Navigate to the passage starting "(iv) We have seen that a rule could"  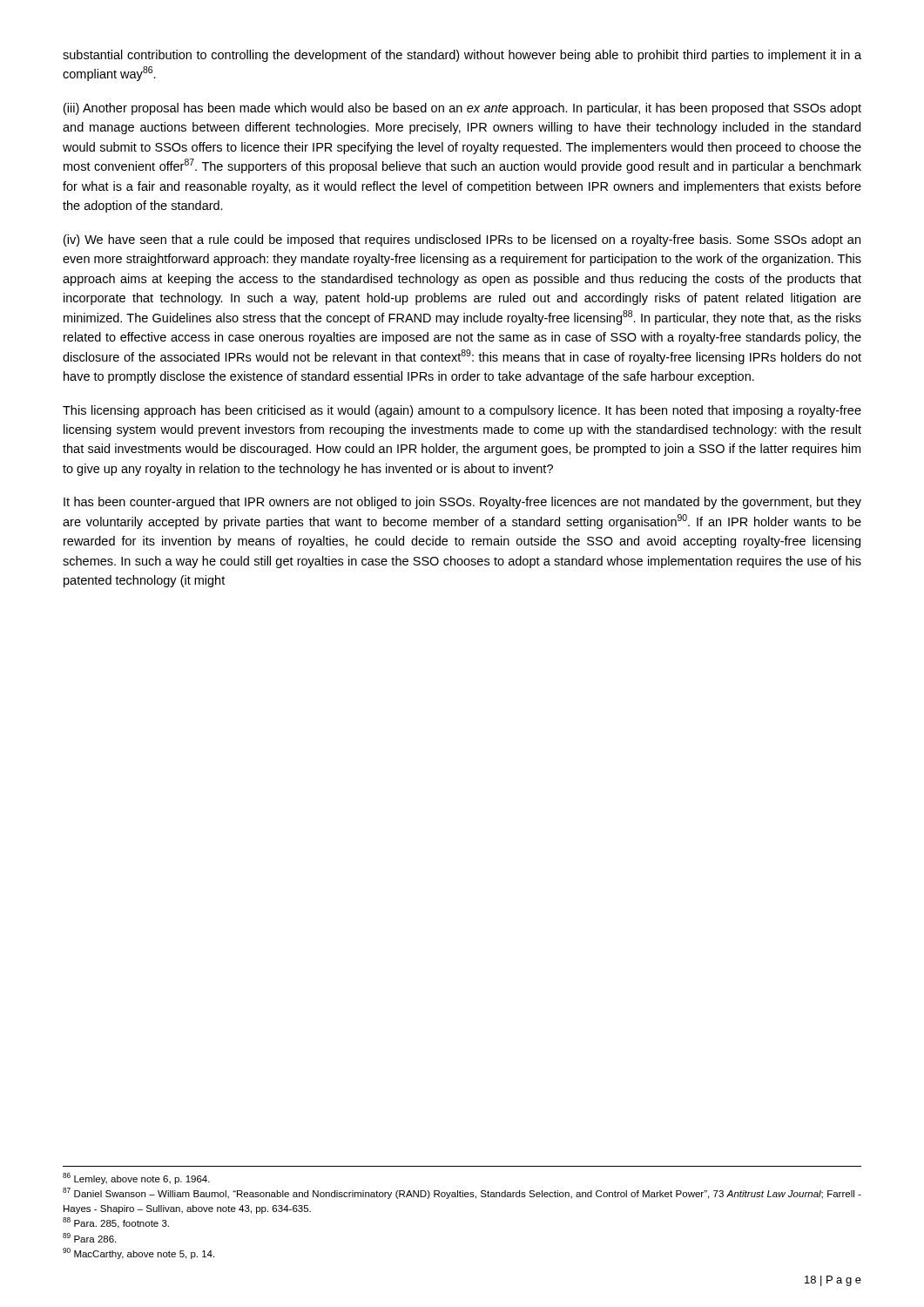pyautogui.click(x=462, y=308)
